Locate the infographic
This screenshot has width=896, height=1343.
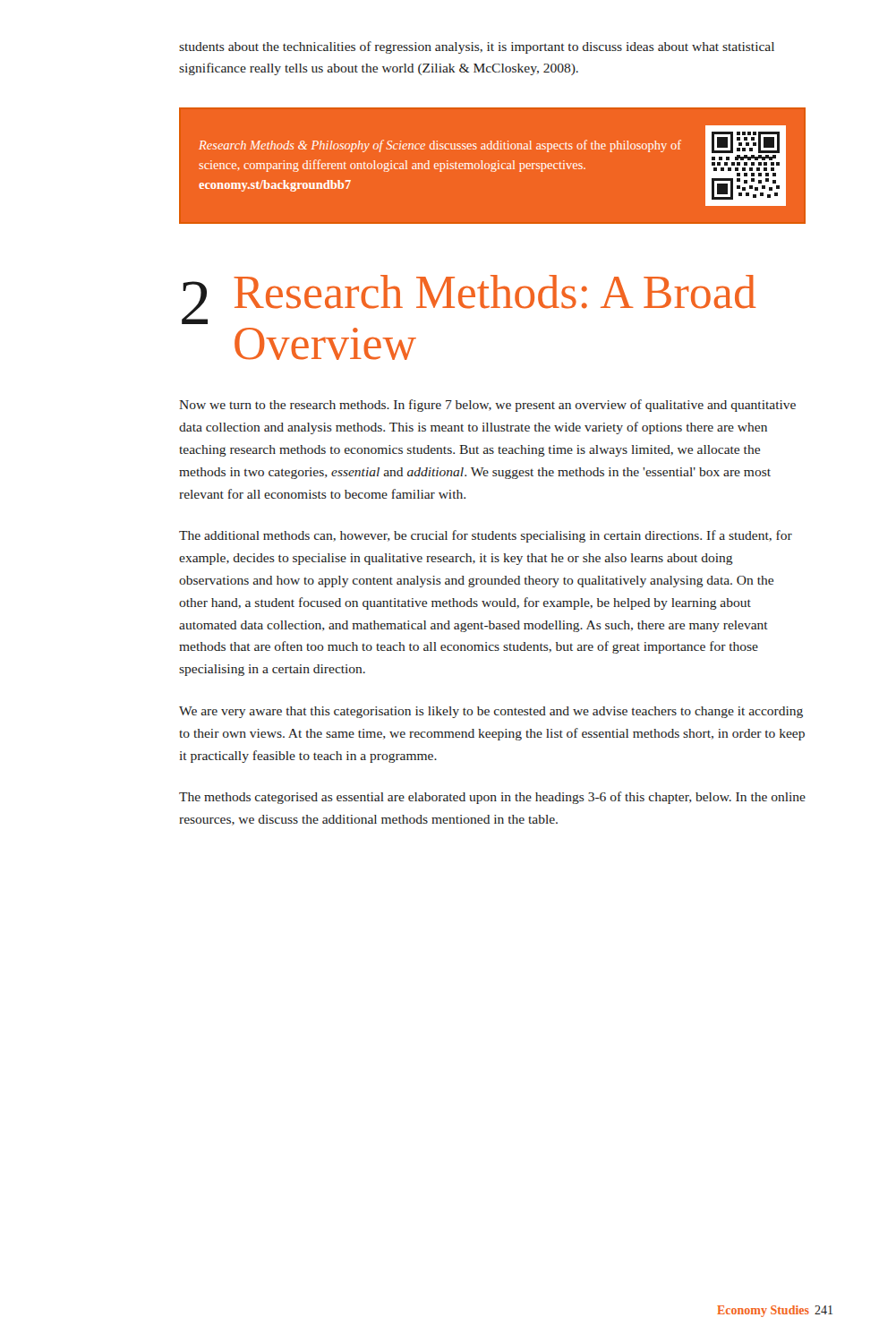pyautogui.click(x=492, y=166)
